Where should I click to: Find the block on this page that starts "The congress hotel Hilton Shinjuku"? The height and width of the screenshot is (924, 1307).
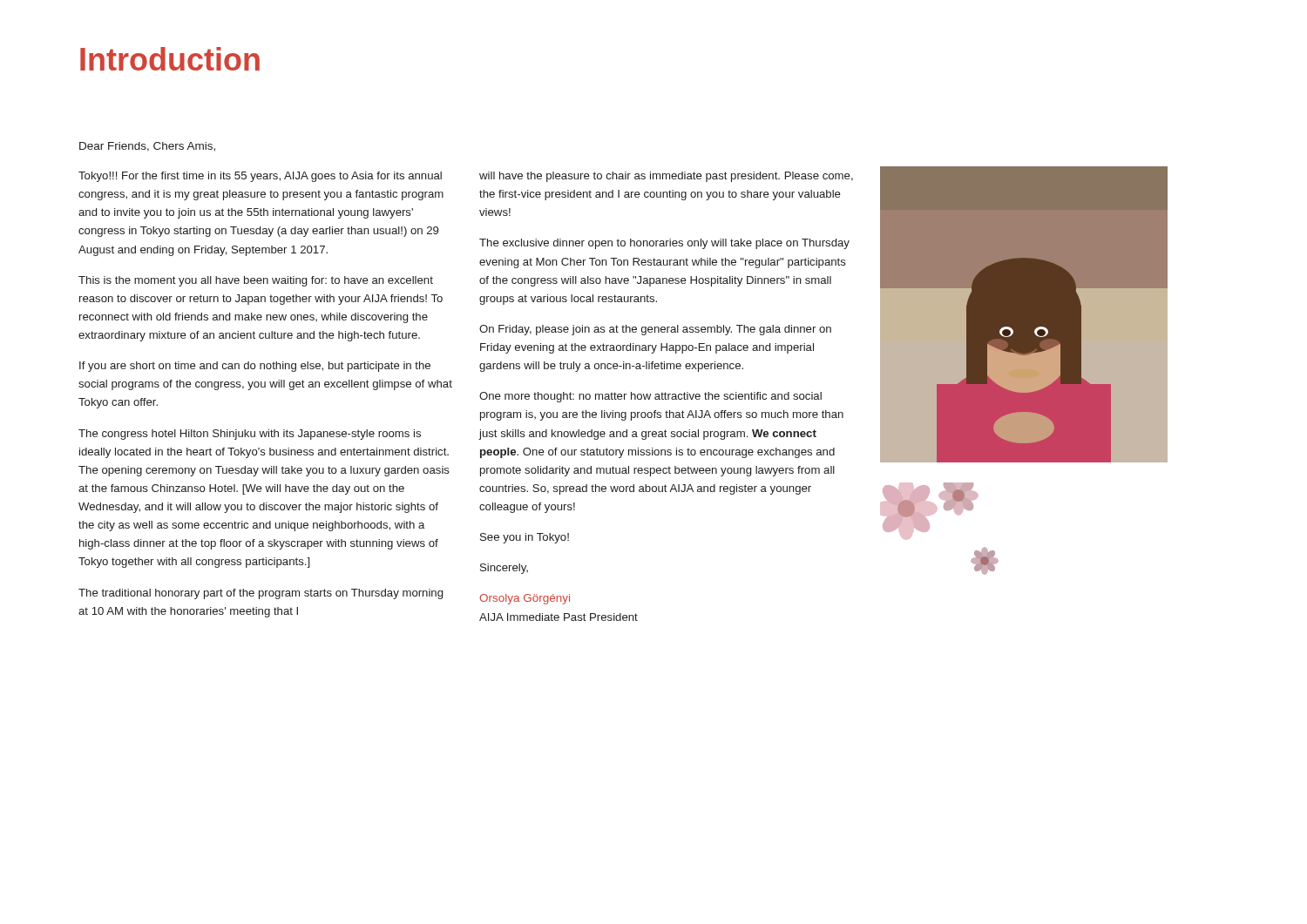264,497
